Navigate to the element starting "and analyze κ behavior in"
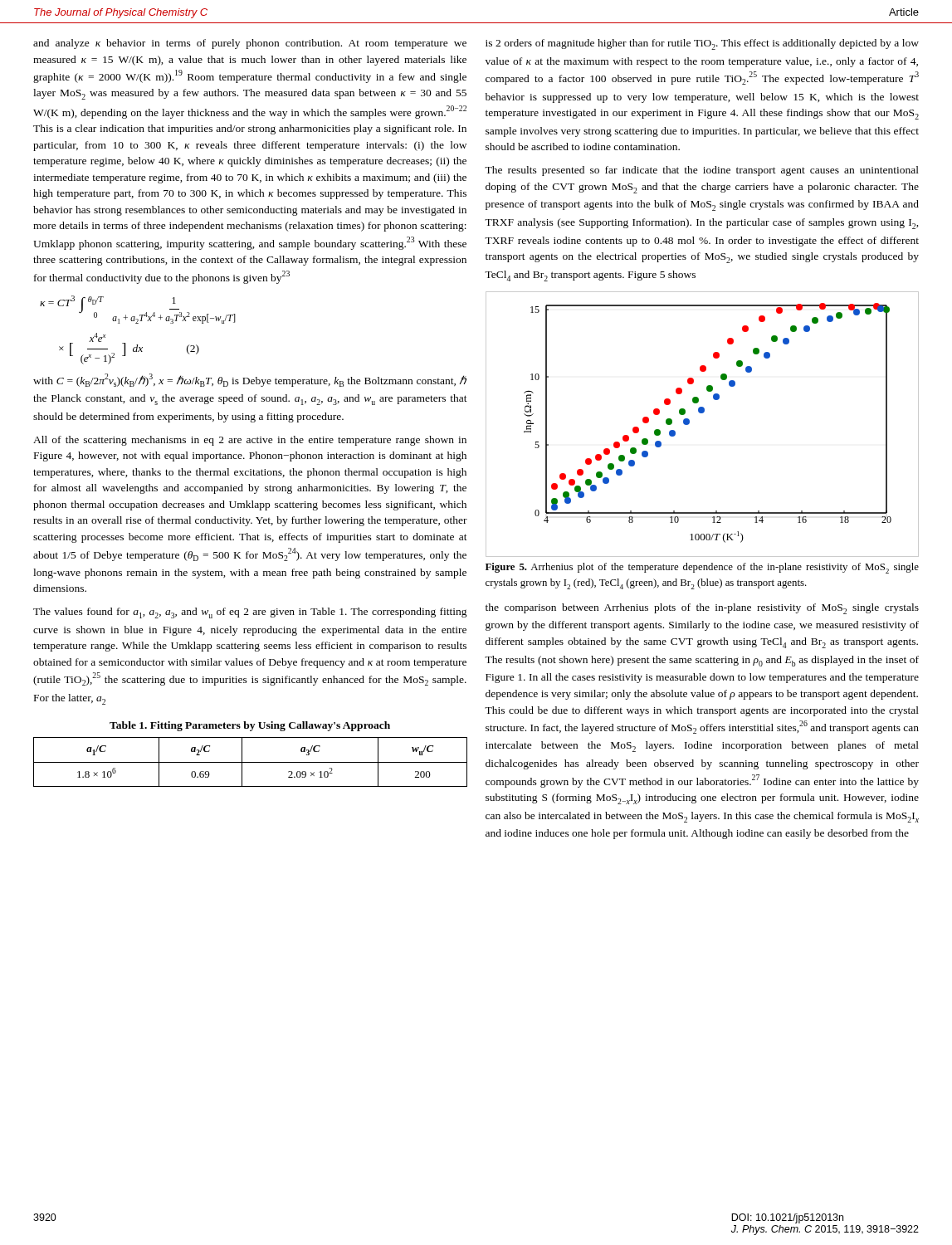Viewport: 952px width, 1245px height. 250,160
